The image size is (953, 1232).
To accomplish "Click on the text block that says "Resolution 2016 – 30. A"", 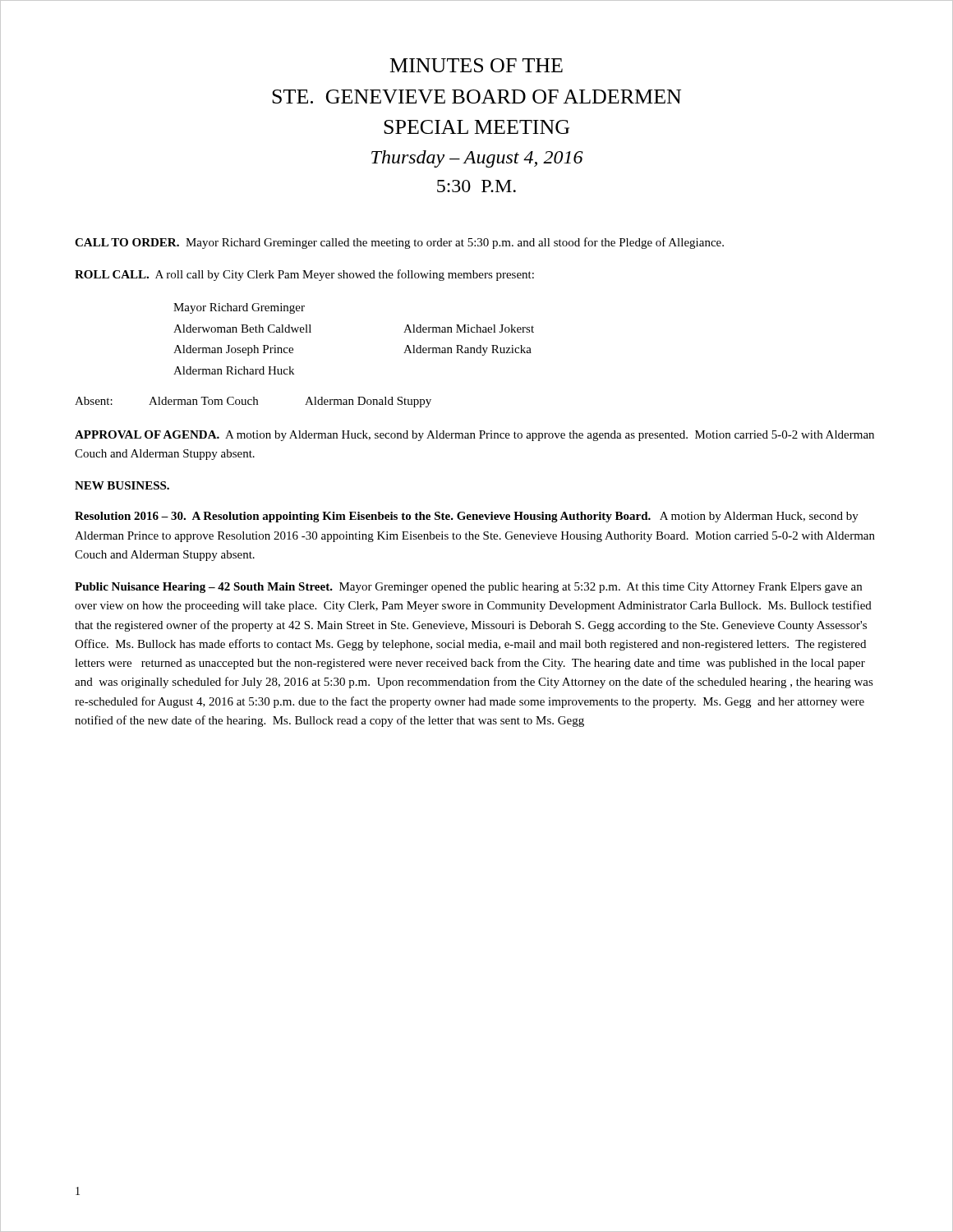I will (x=475, y=535).
